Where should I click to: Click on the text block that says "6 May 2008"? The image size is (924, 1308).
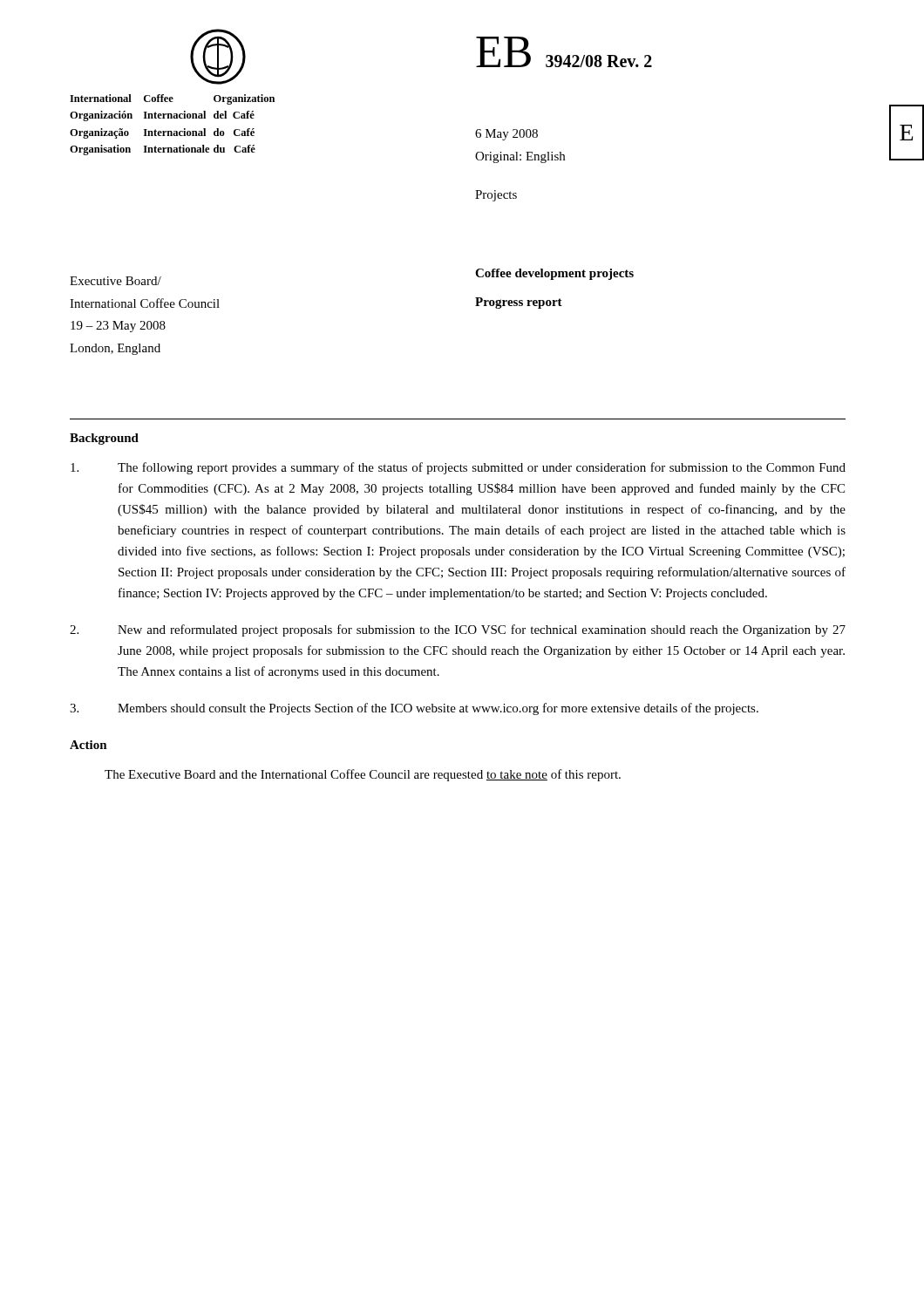[x=520, y=145]
